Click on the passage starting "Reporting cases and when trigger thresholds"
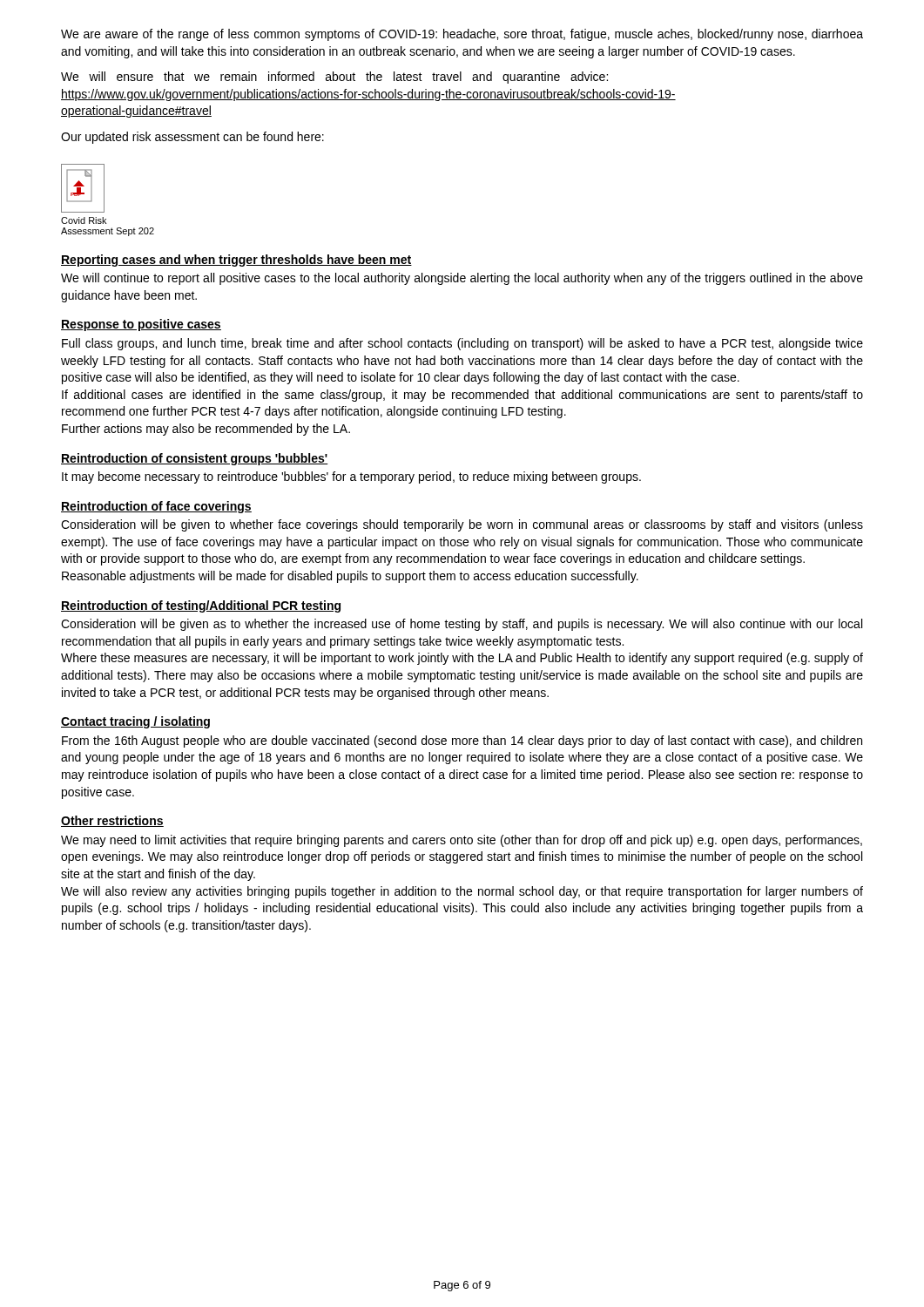This screenshot has width=924, height=1307. tap(236, 261)
